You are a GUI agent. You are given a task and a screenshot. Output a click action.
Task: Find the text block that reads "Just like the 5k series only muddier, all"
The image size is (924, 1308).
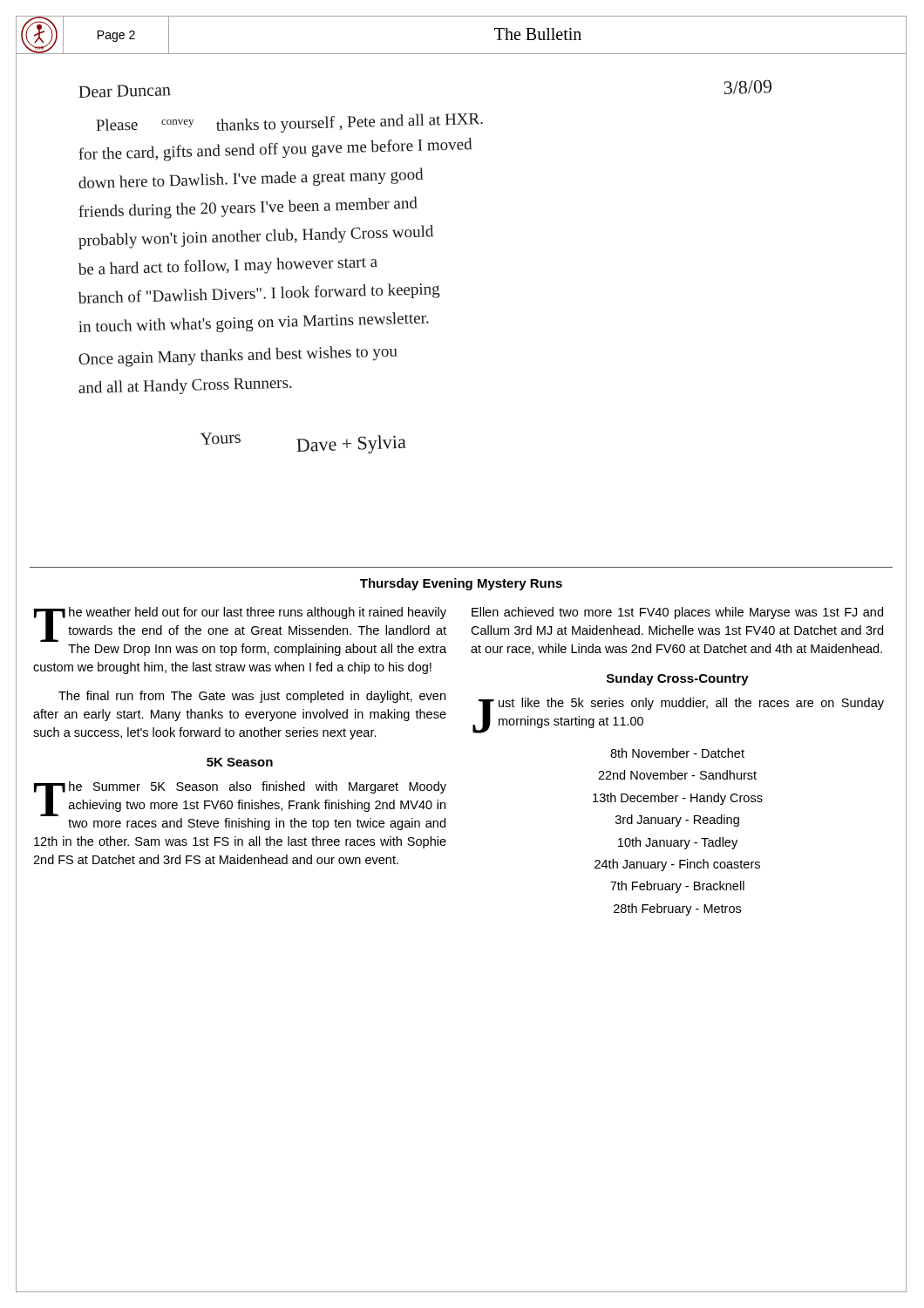(677, 712)
